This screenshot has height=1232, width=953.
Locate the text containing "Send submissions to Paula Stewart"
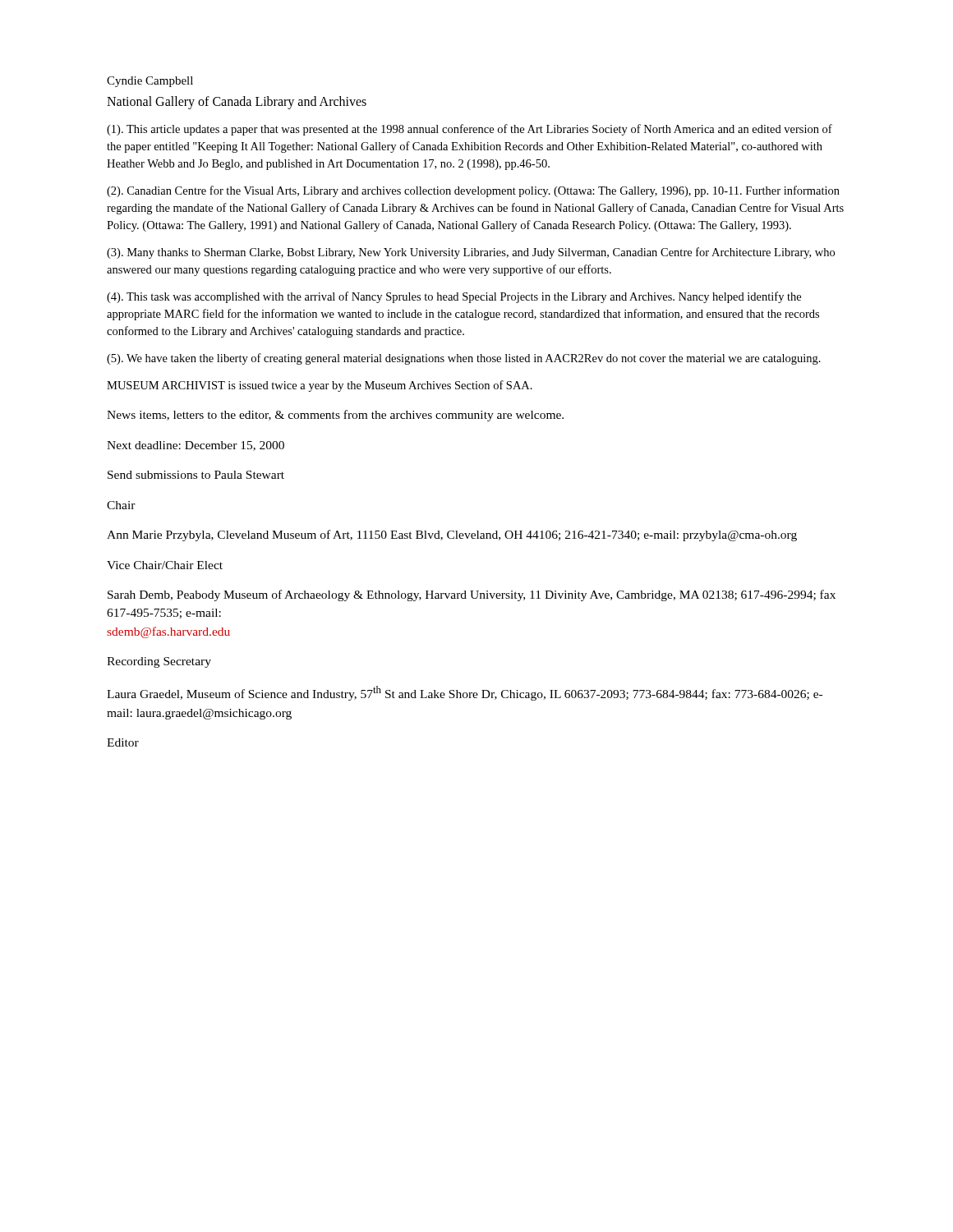tap(196, 474)
